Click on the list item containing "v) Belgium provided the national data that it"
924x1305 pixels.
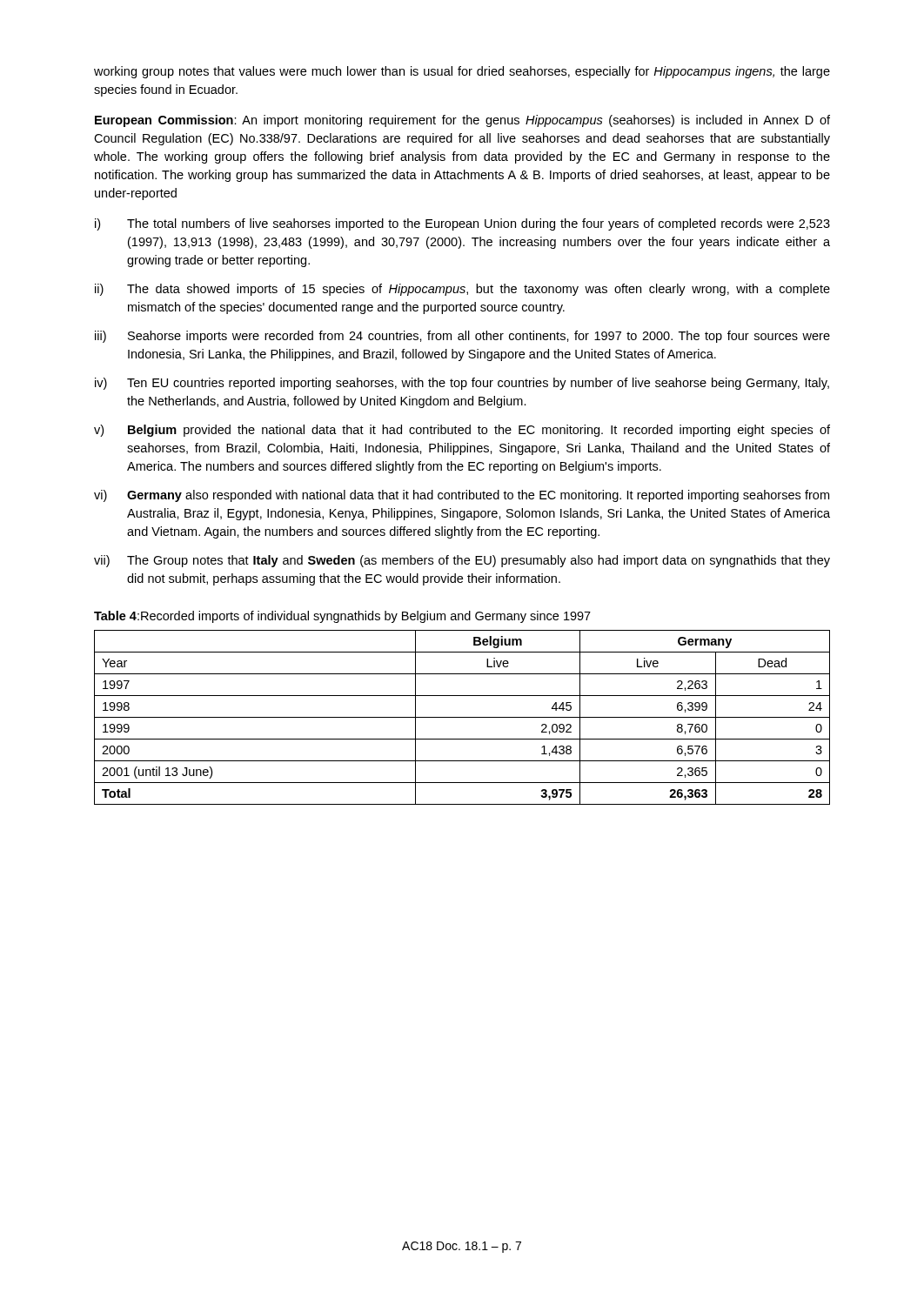pos(462,449)
